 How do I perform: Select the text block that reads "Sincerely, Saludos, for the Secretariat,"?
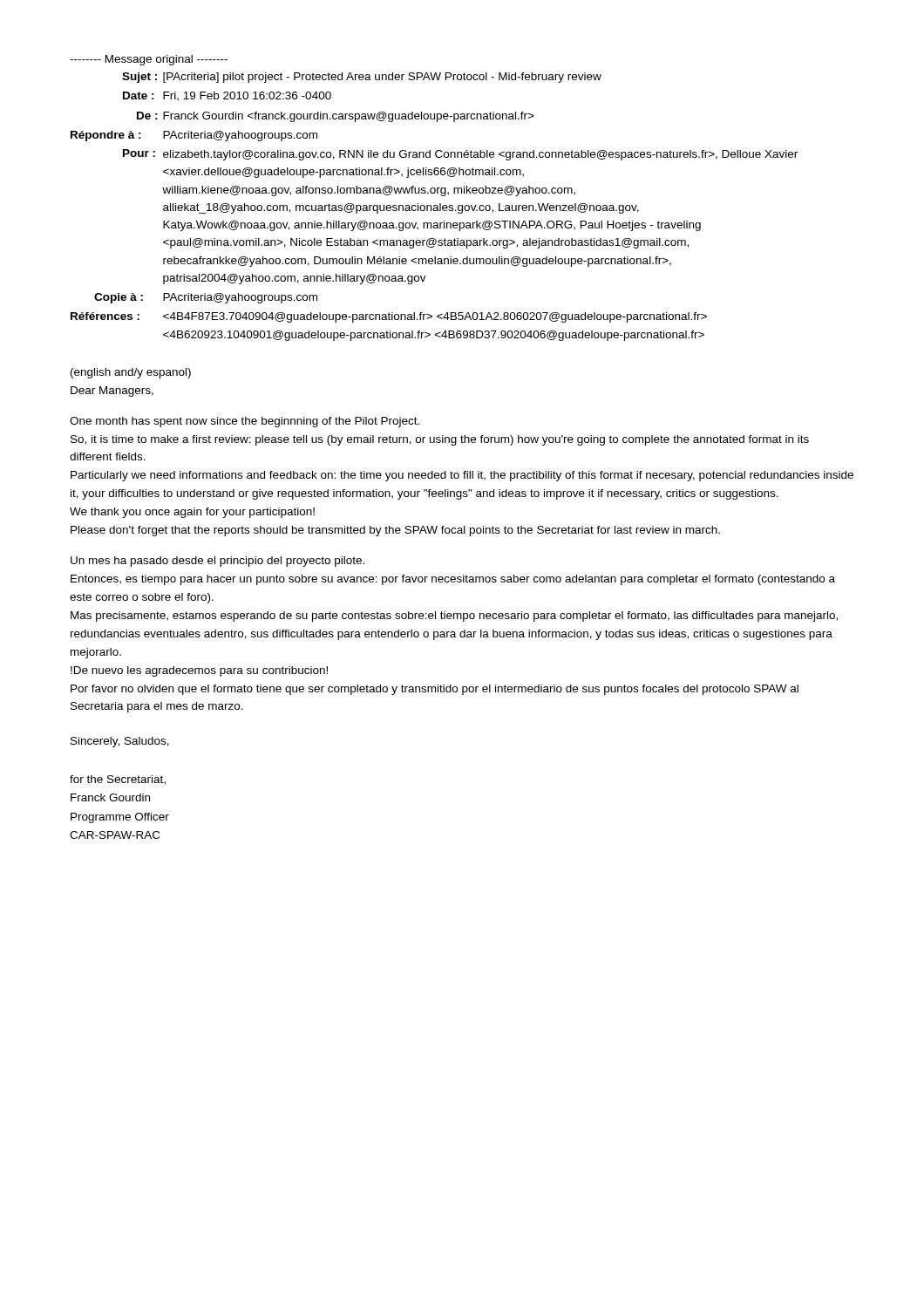[120, 742]
